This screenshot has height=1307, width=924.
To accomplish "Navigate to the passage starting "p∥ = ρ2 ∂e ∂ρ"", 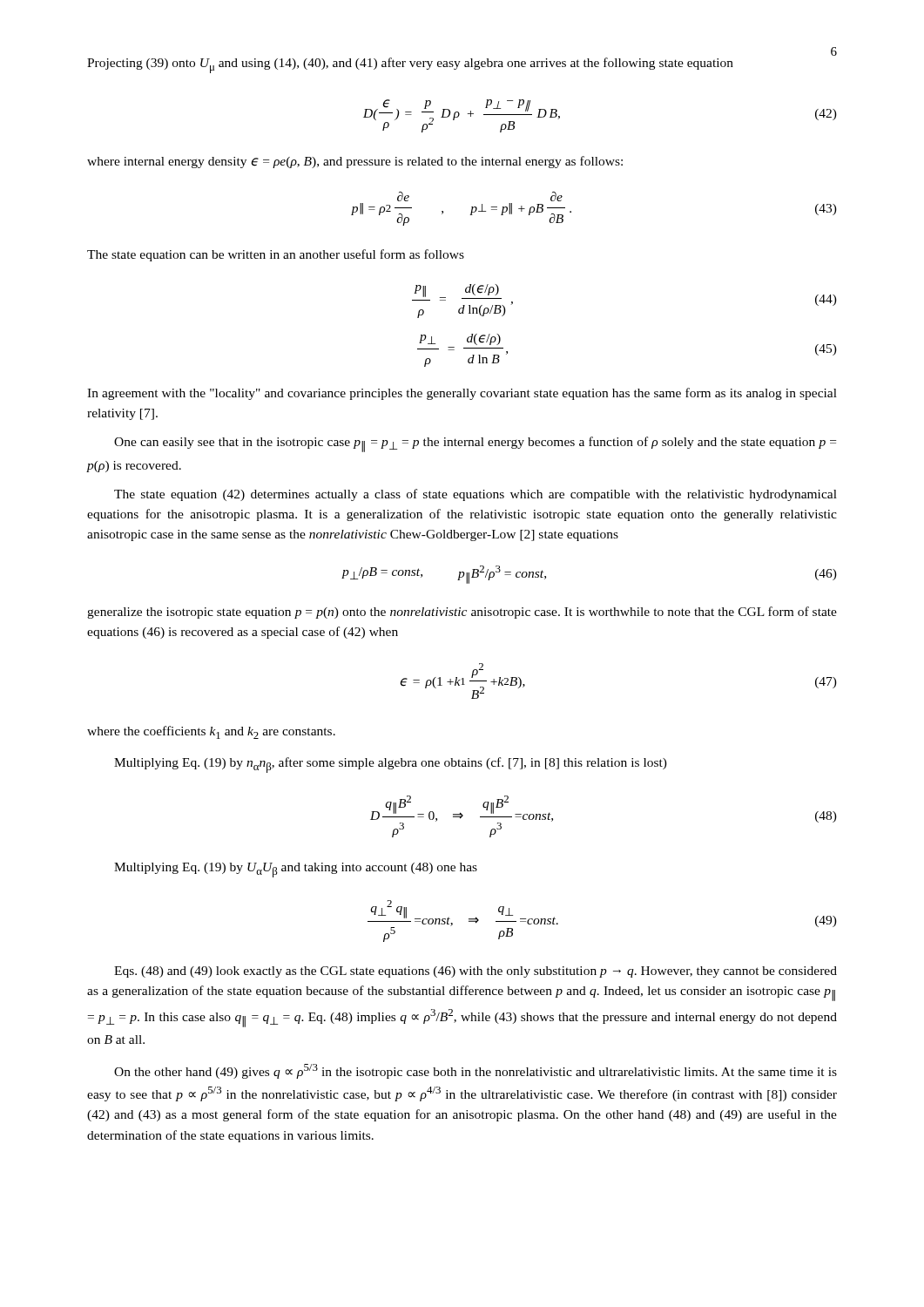I will tap(403, 196).
